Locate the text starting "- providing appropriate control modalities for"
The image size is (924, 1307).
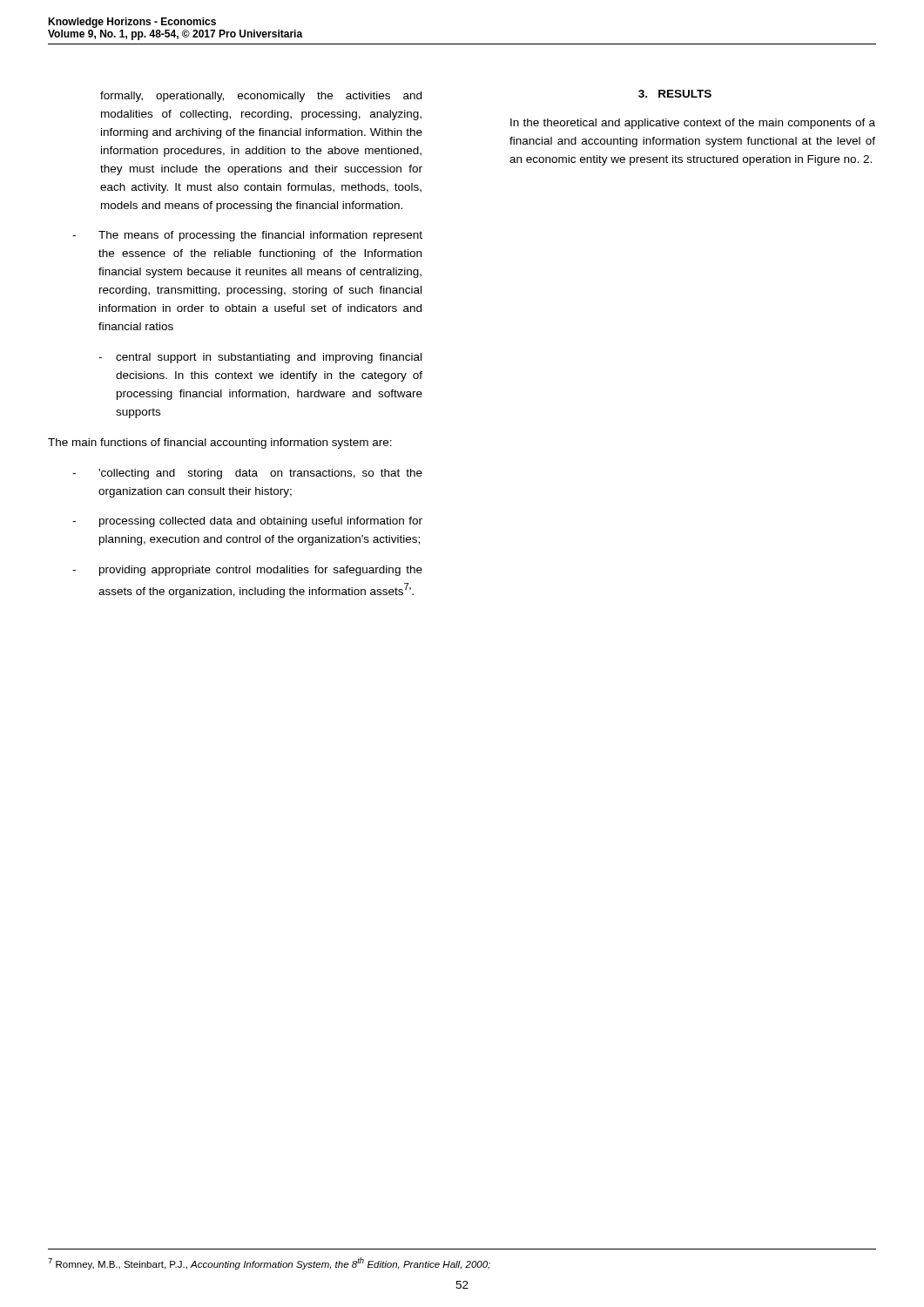(x=235, y=581)
